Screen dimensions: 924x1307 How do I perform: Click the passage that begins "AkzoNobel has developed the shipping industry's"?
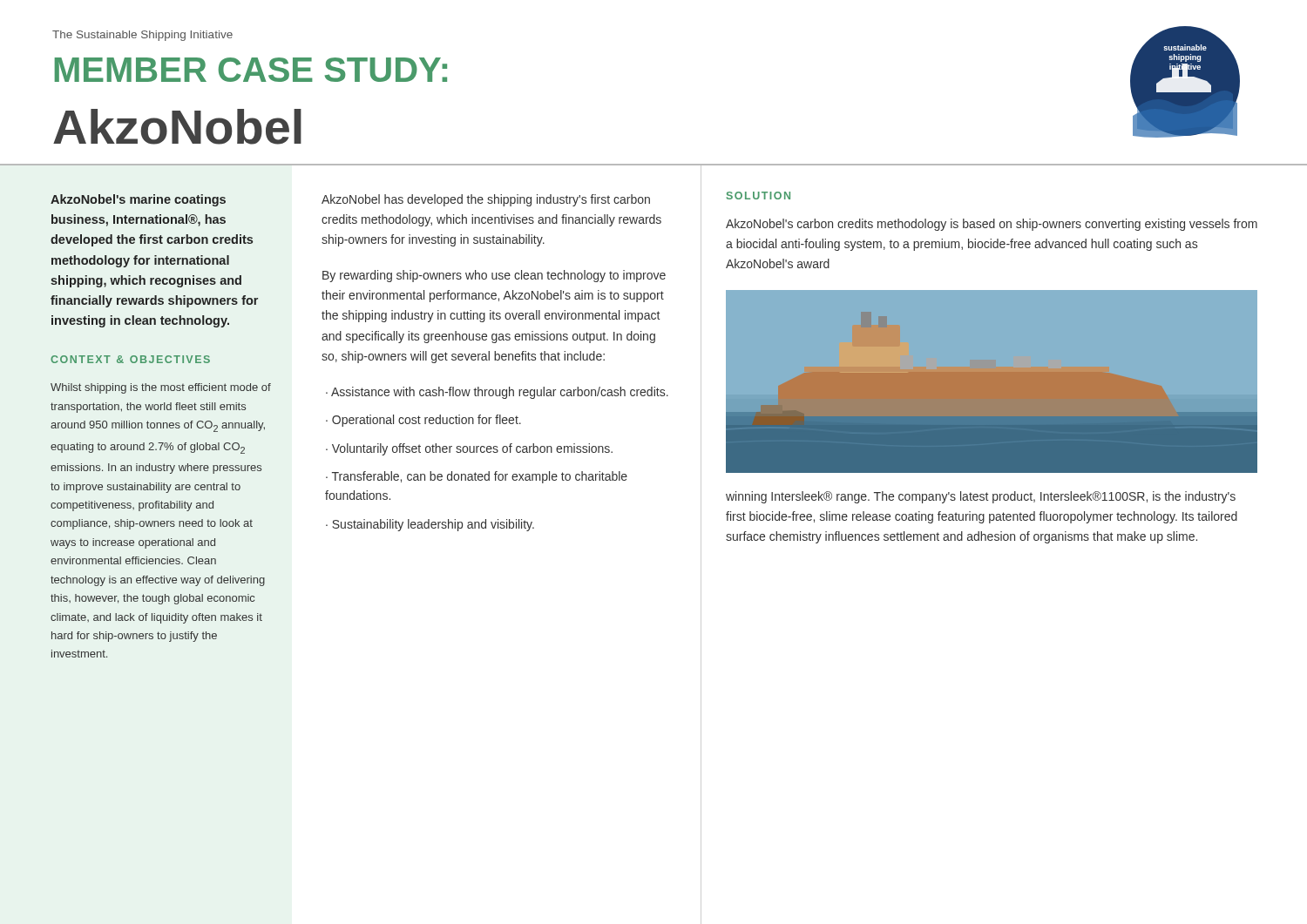492,220
